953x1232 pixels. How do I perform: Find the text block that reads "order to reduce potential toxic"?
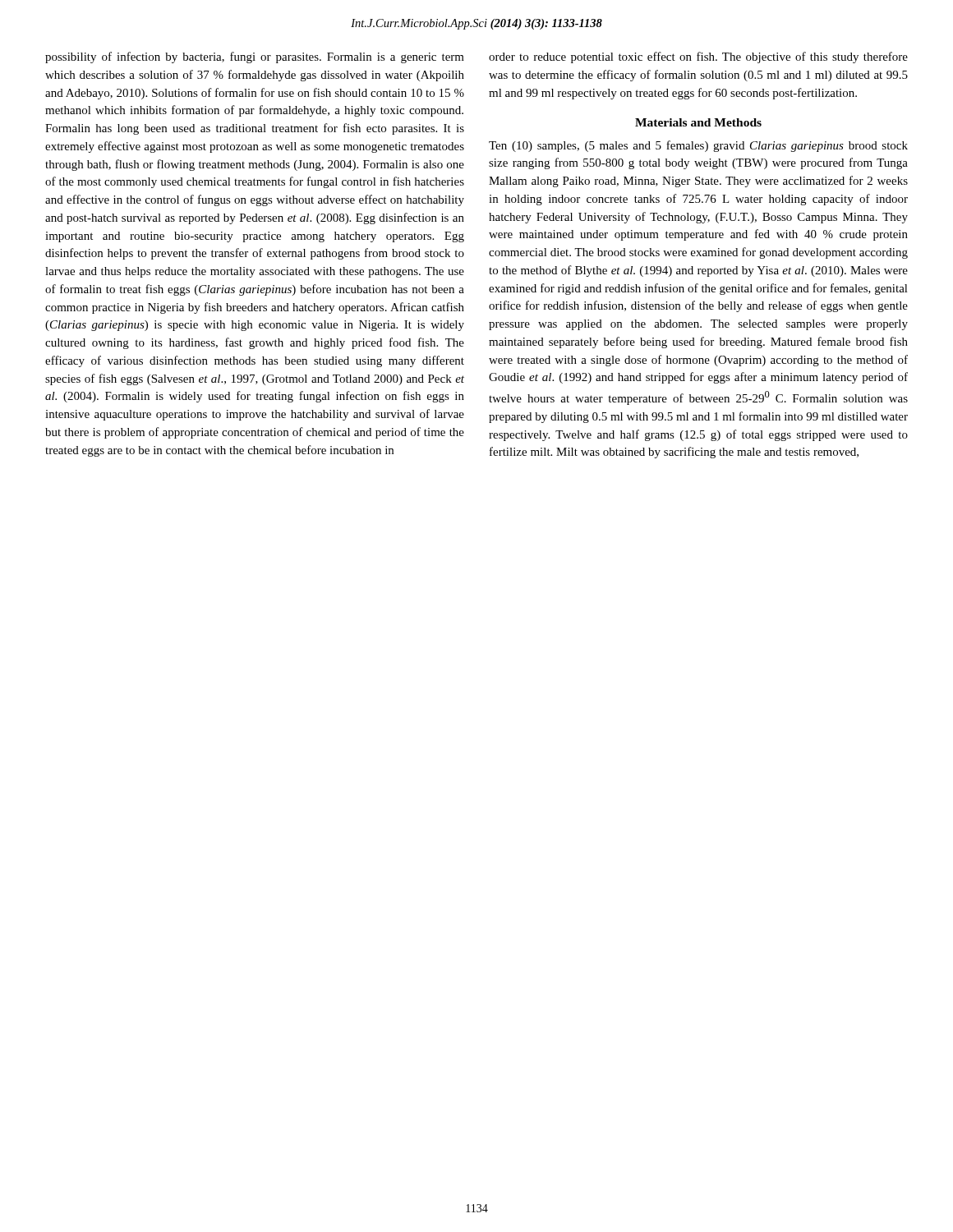tap(698, 75)
